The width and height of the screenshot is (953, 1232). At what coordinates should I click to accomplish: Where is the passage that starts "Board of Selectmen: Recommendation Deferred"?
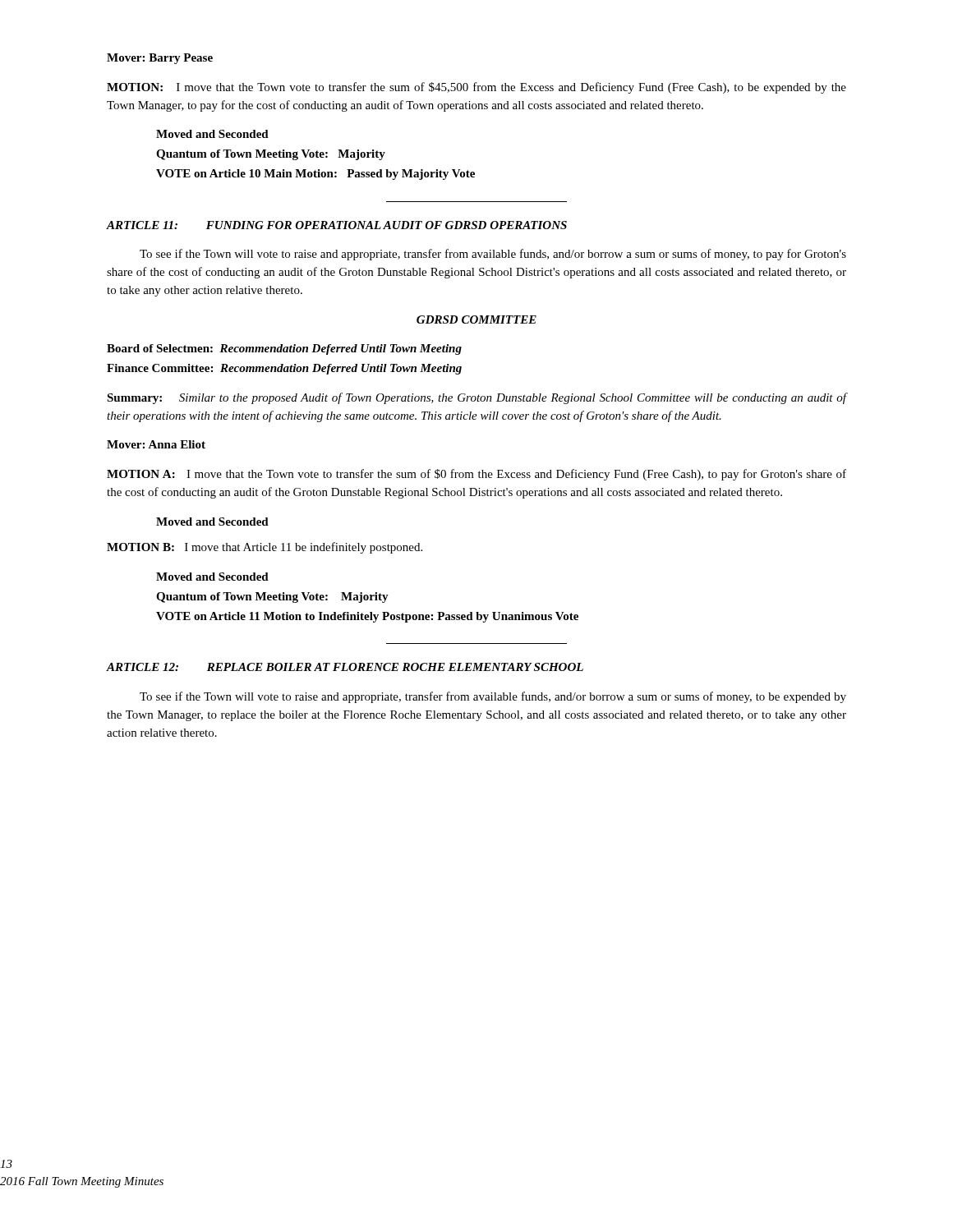(284, 349)
